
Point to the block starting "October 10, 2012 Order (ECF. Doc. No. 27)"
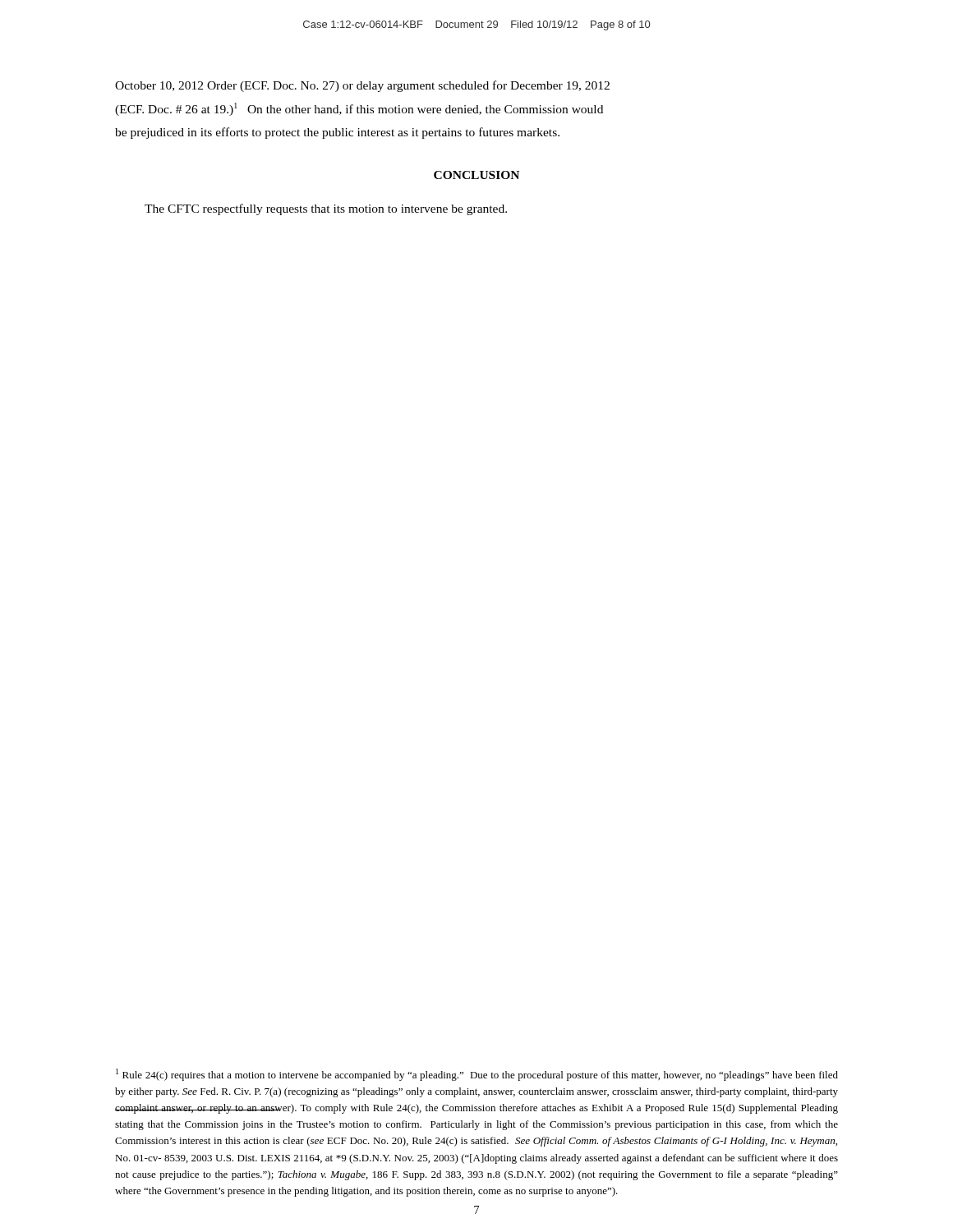[x=363, y=85]
